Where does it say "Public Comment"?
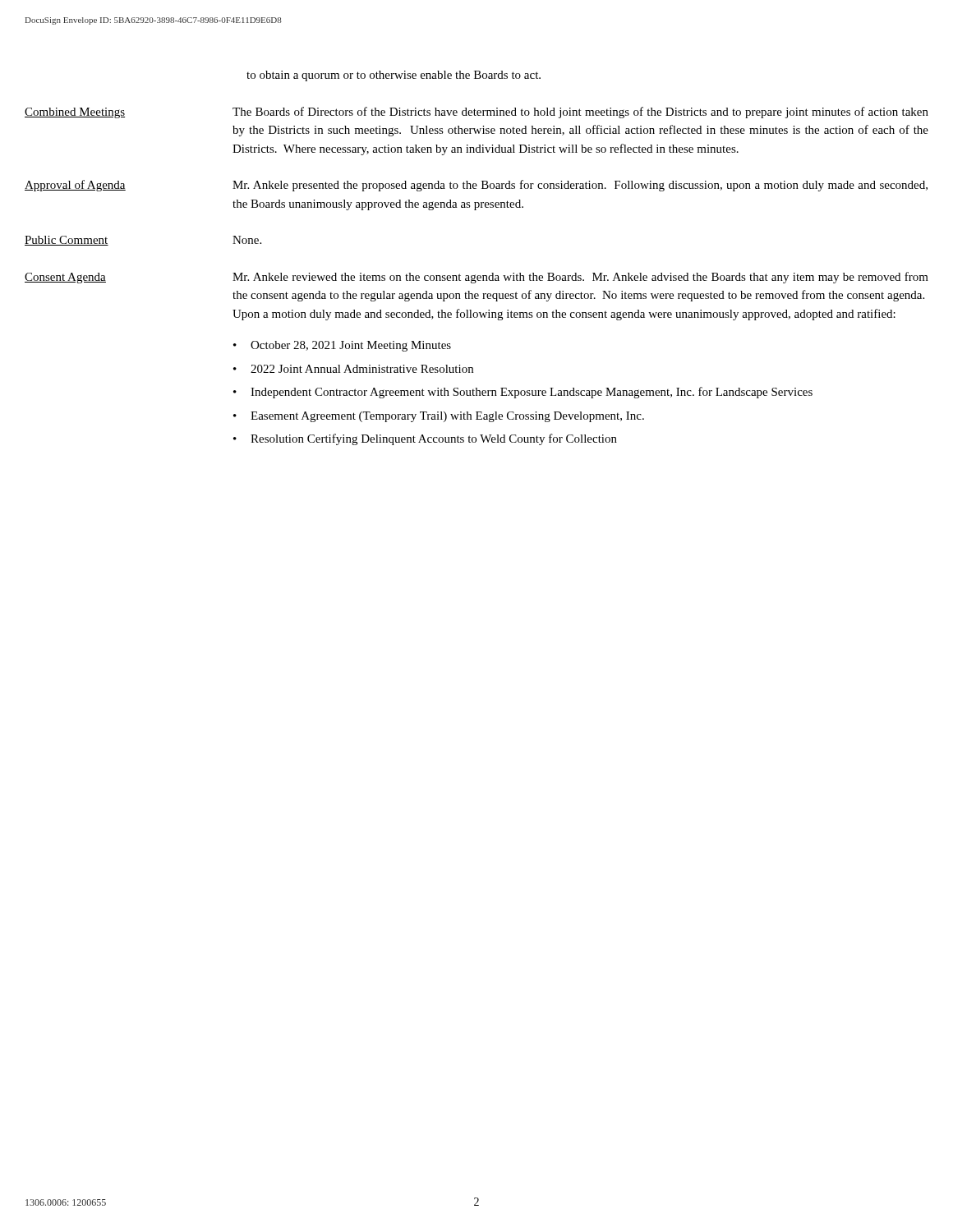 [x=66, y=240]
